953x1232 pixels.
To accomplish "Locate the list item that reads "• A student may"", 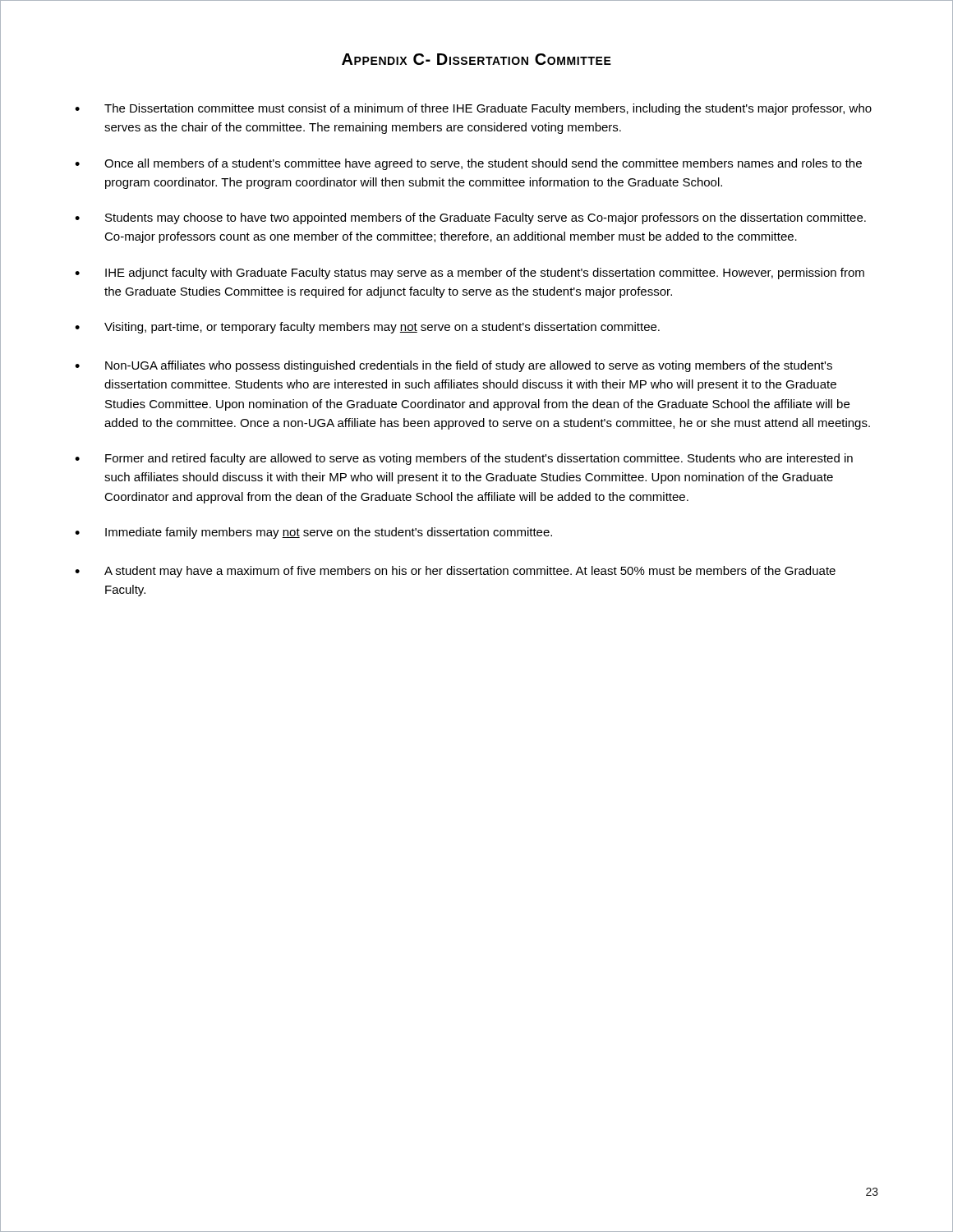I will point(476,580).
